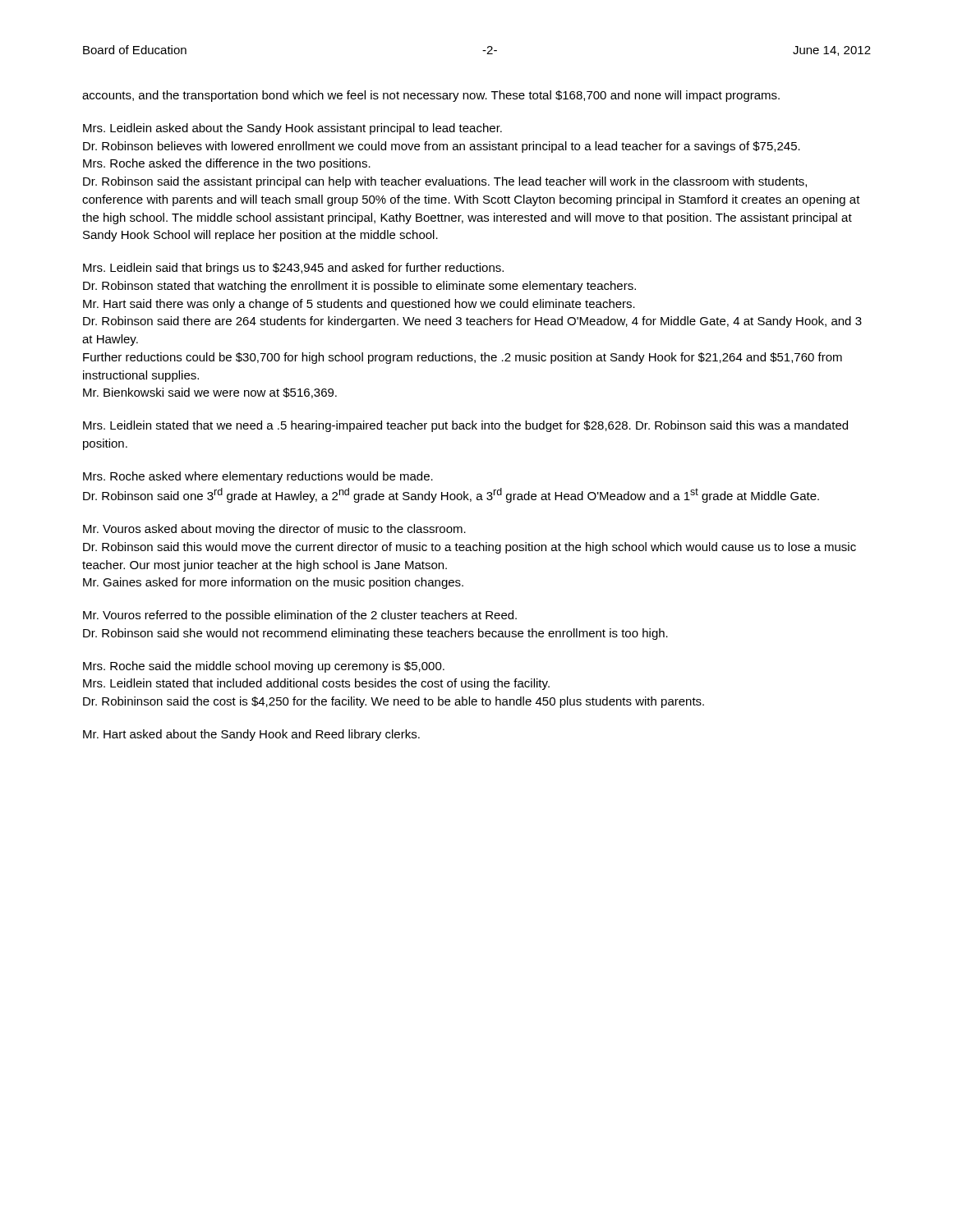Image resolution: width=953 pixels, height=1232 pixels.
Task: Locate the block of text that opens with "Mr. Hart asked about the Sandy Hook and"
Action: point(251,735)
